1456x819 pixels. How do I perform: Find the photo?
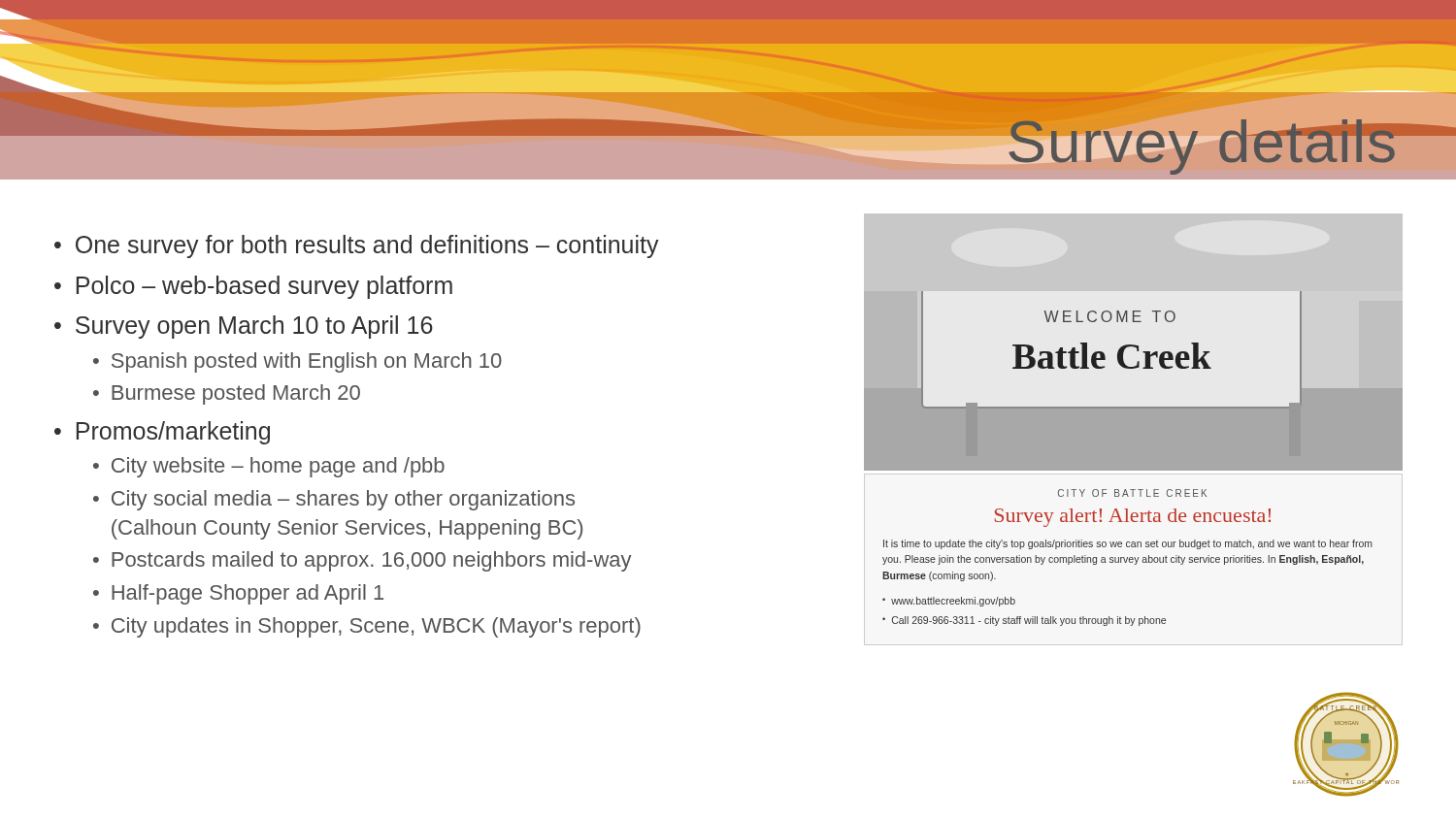pos(1133,342)
